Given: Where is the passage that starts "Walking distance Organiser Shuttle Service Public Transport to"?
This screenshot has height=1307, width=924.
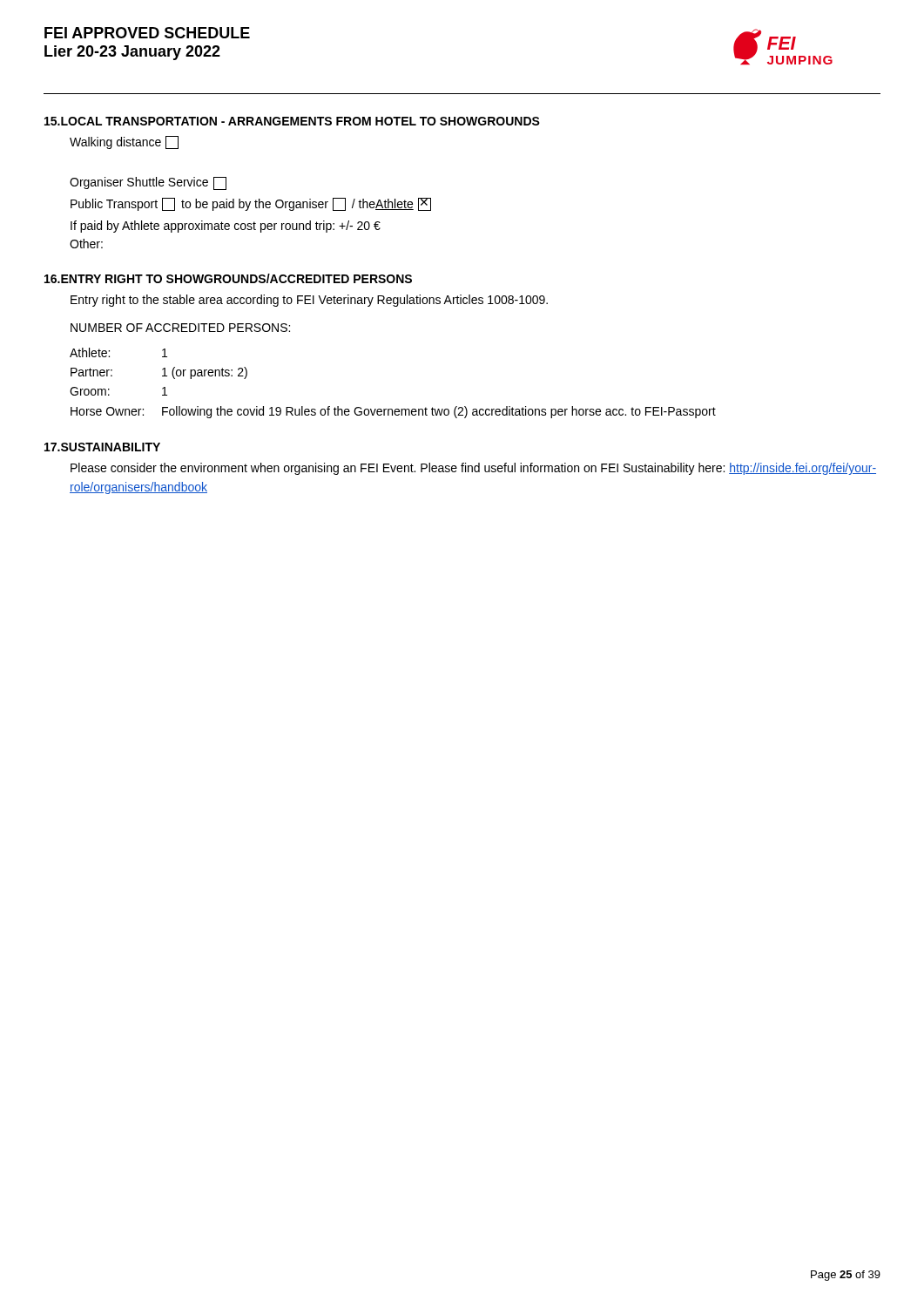Looking at the screenshot, I should pos(124,142).
